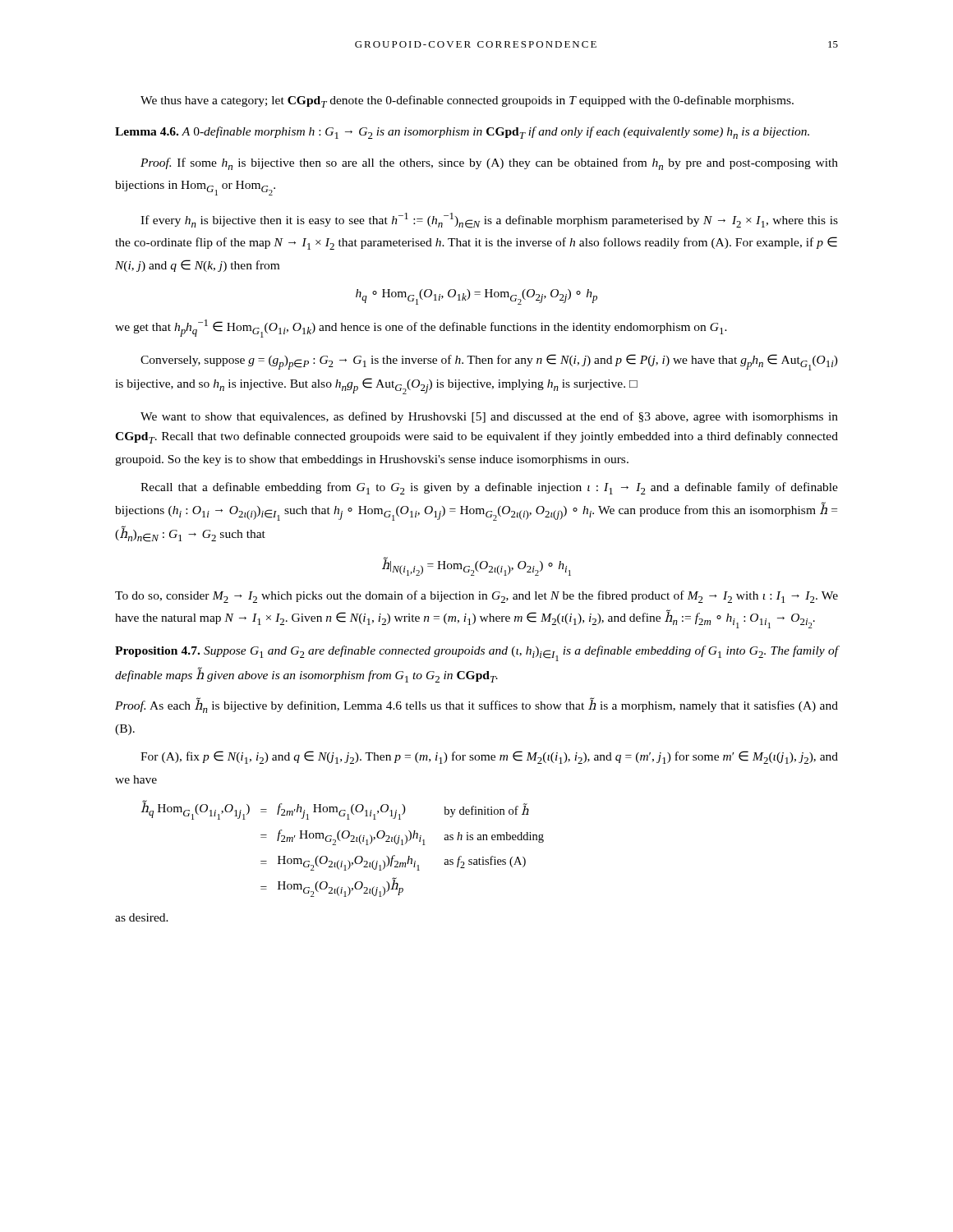Click on the text starting "Proof. As each h̃n is bijective by definition,"
Viewport: 953px width, 1232px height.
pos(476,743)
